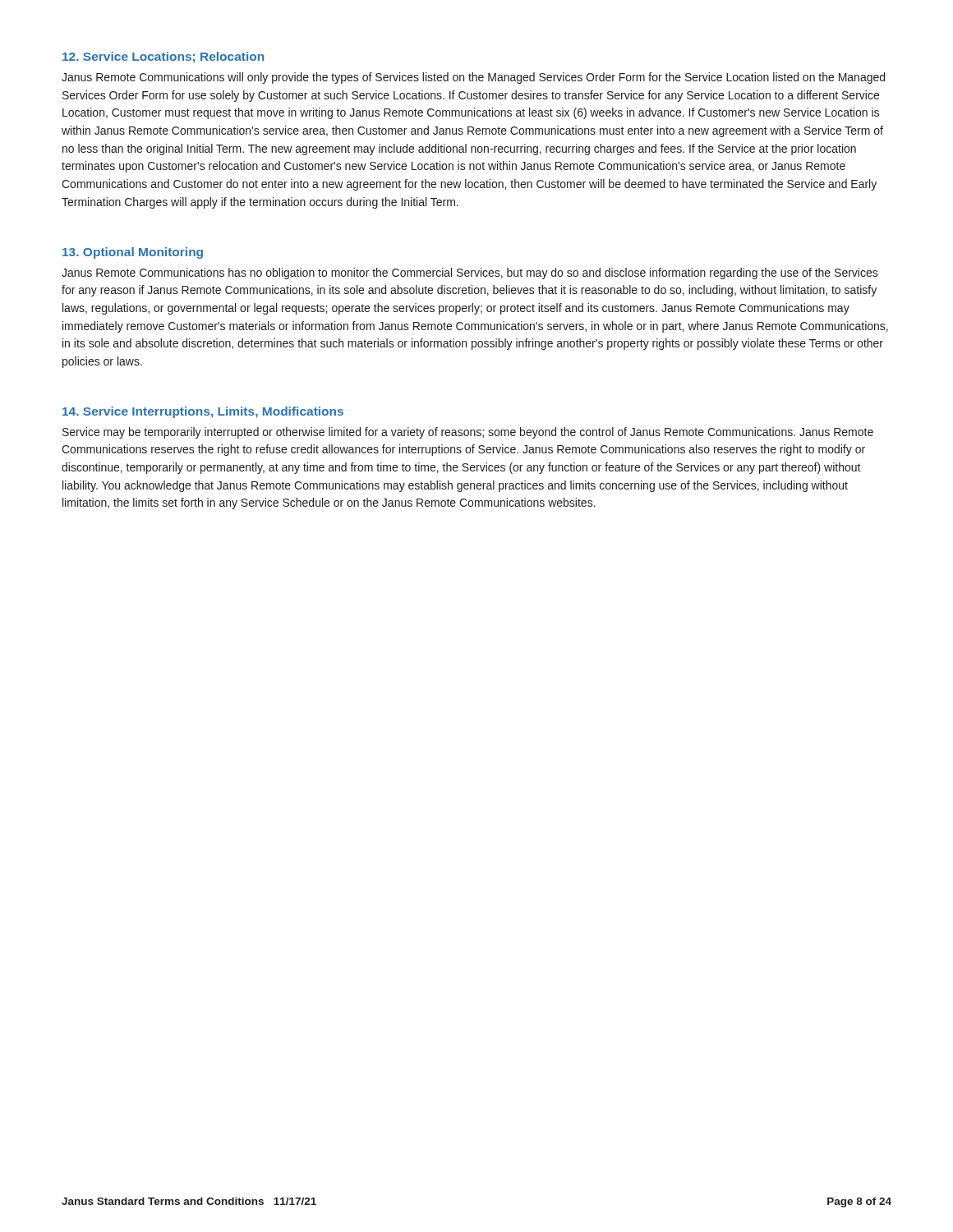This screenshot has width=953, height=1232.
Task: Locate the text block that reads "Janus Remote Communications will only provide the types"
Action: tap(476, 140)
